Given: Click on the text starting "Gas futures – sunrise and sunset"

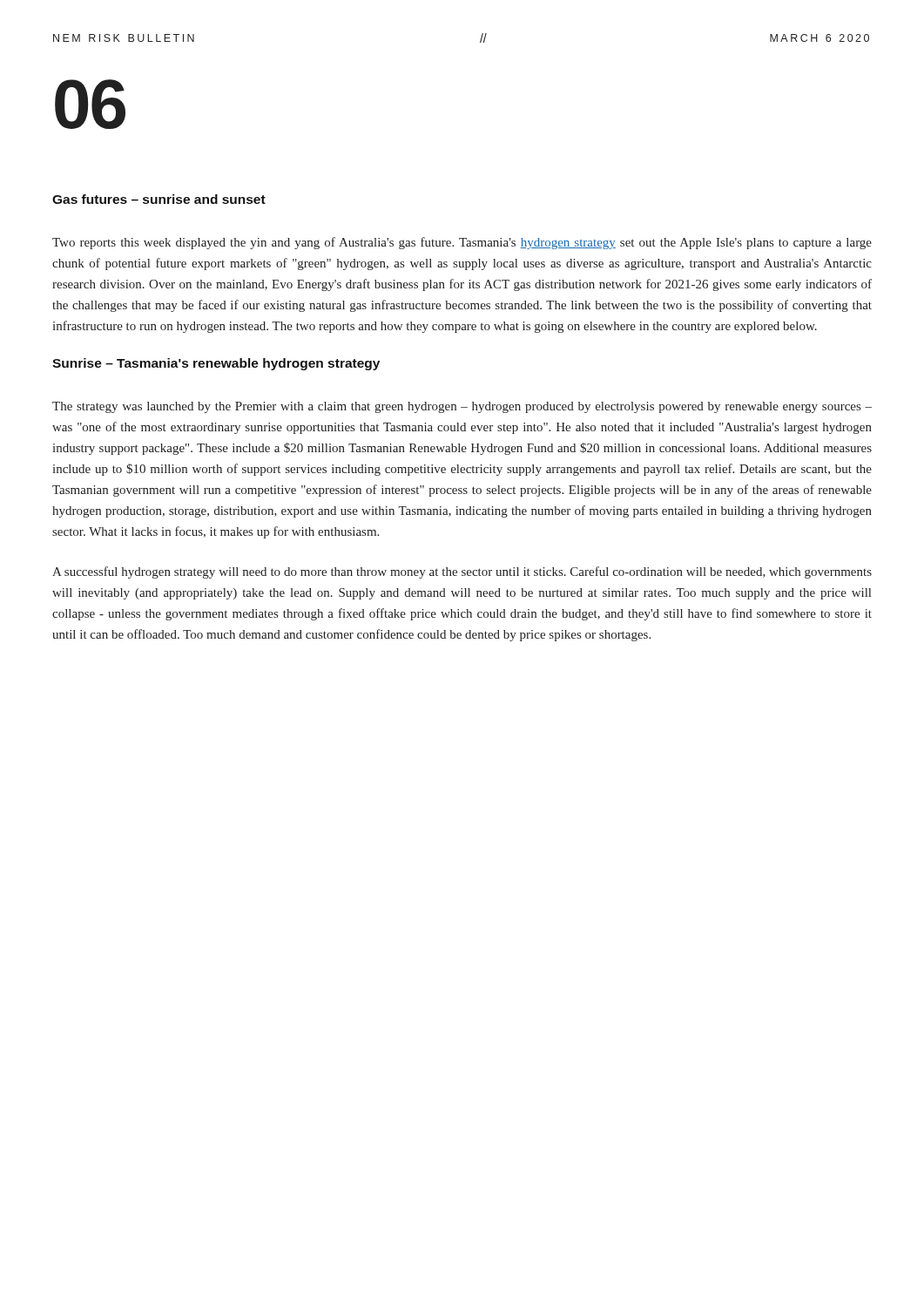Looking at the screenshot, I should [159, 199].
